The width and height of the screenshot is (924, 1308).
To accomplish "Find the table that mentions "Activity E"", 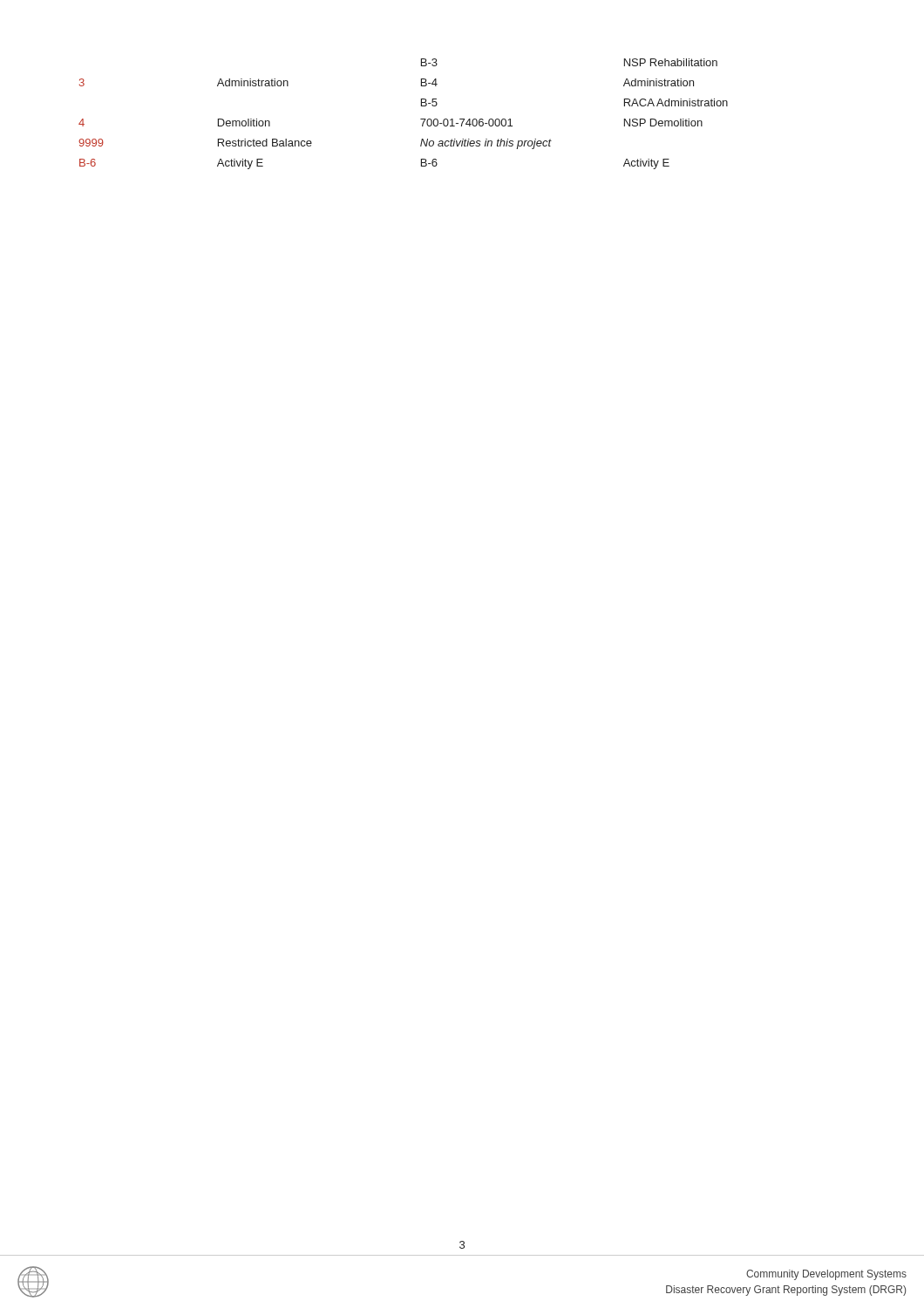I will tap(462, 112).
